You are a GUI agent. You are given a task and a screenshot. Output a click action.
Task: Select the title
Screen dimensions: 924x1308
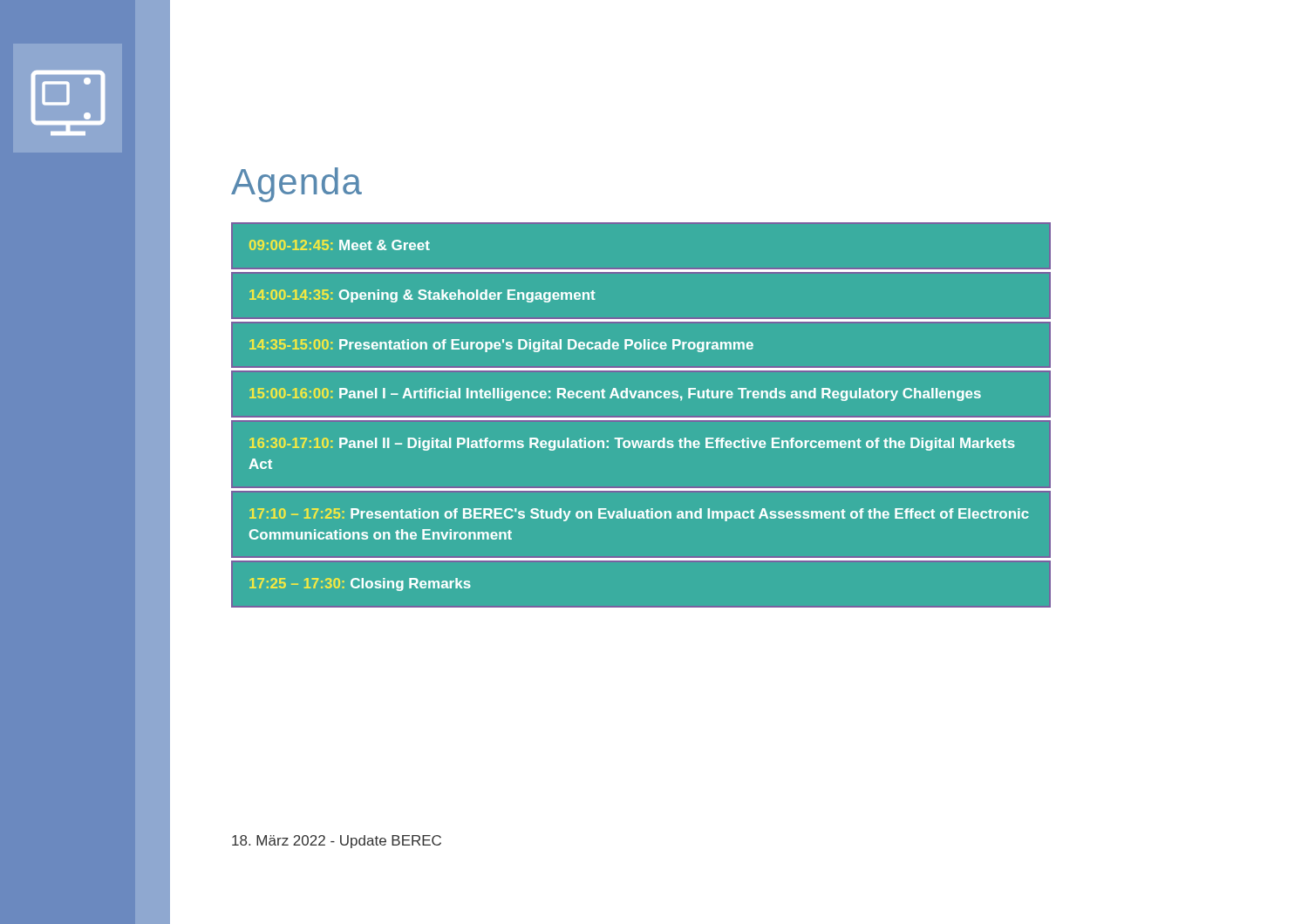coord(297,182)
